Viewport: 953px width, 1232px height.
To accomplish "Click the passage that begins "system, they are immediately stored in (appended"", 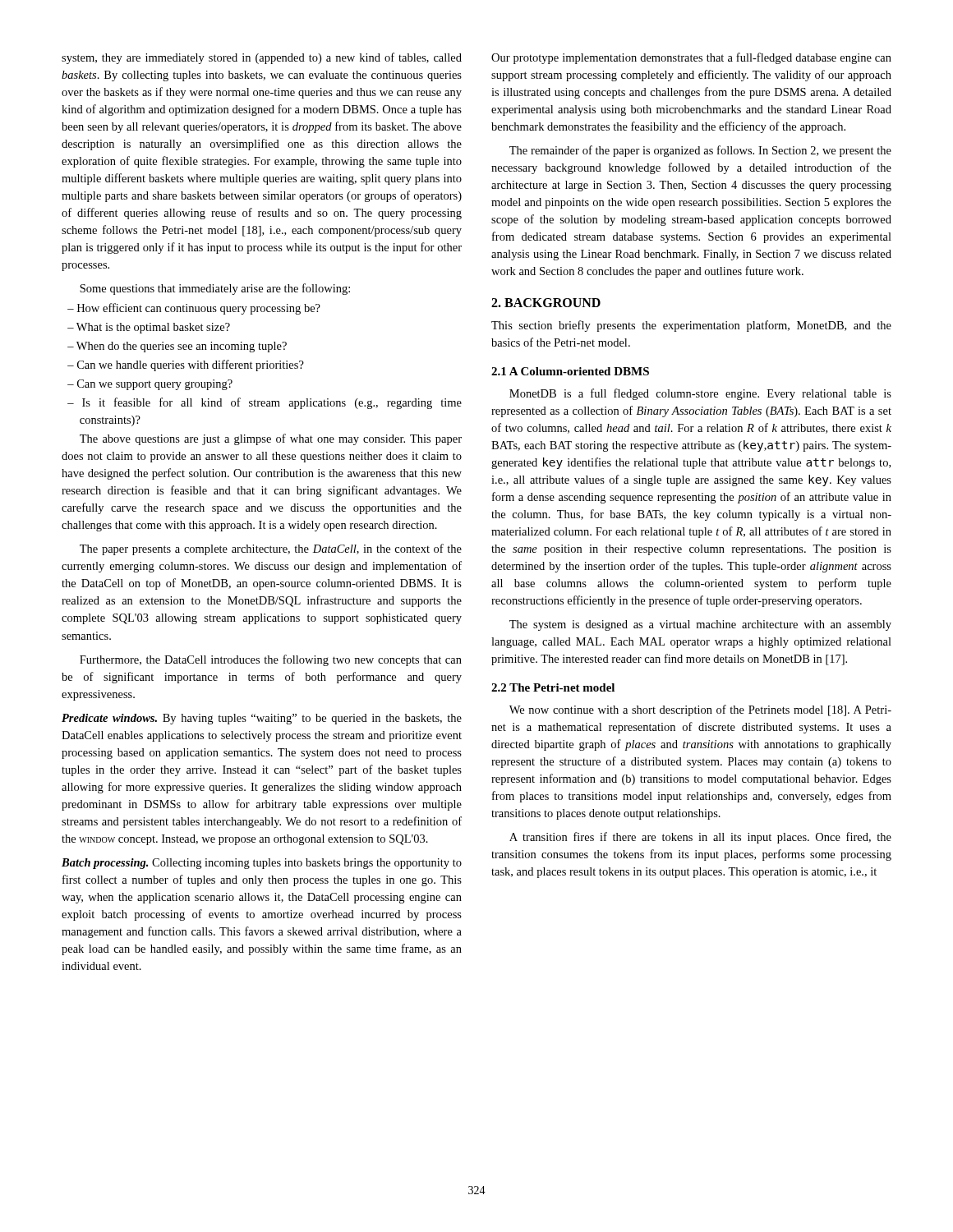I will pyautogui.click(x=262, y=161).
